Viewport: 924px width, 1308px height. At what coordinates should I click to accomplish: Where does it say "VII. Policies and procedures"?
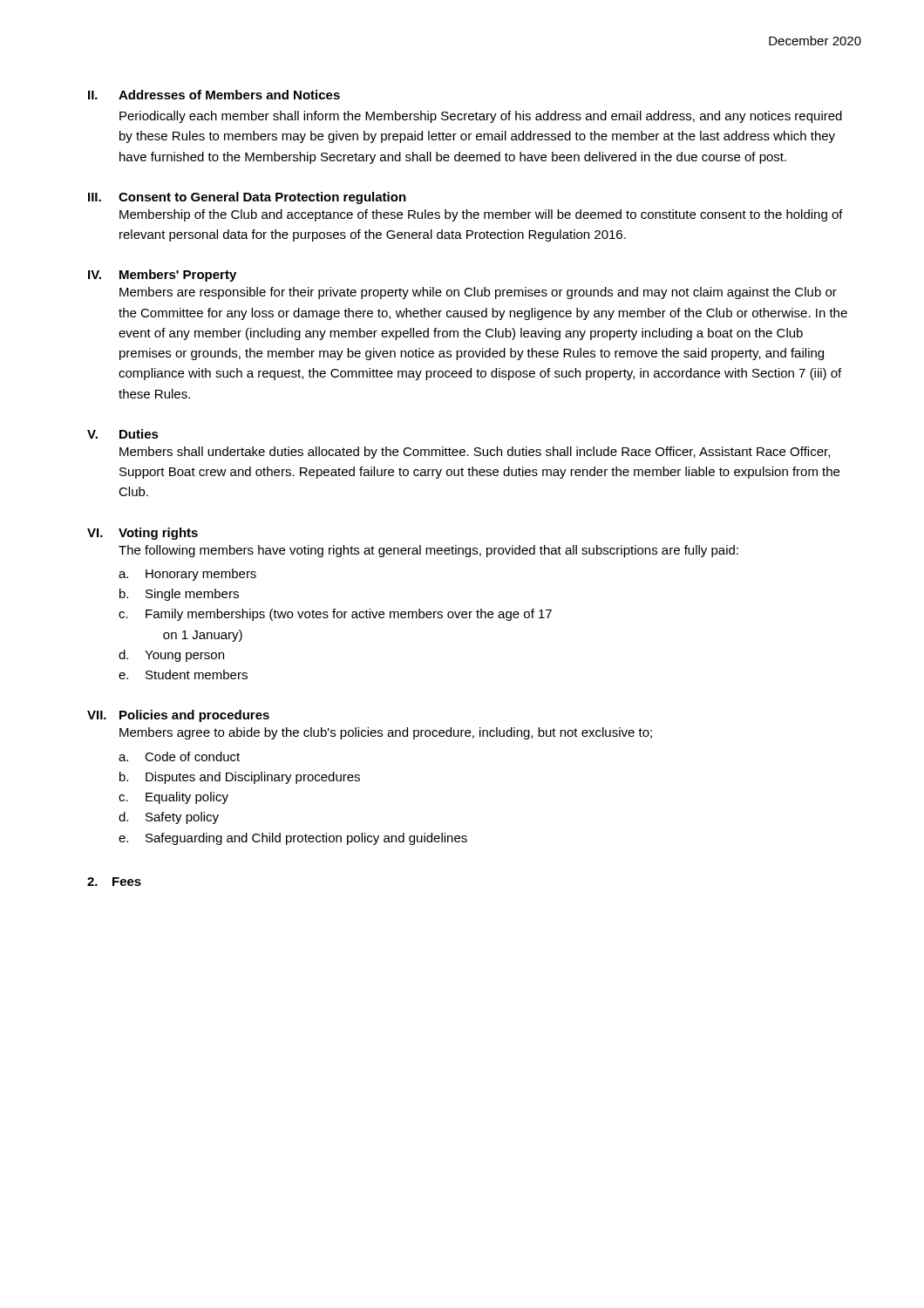(x=178, y=715)
